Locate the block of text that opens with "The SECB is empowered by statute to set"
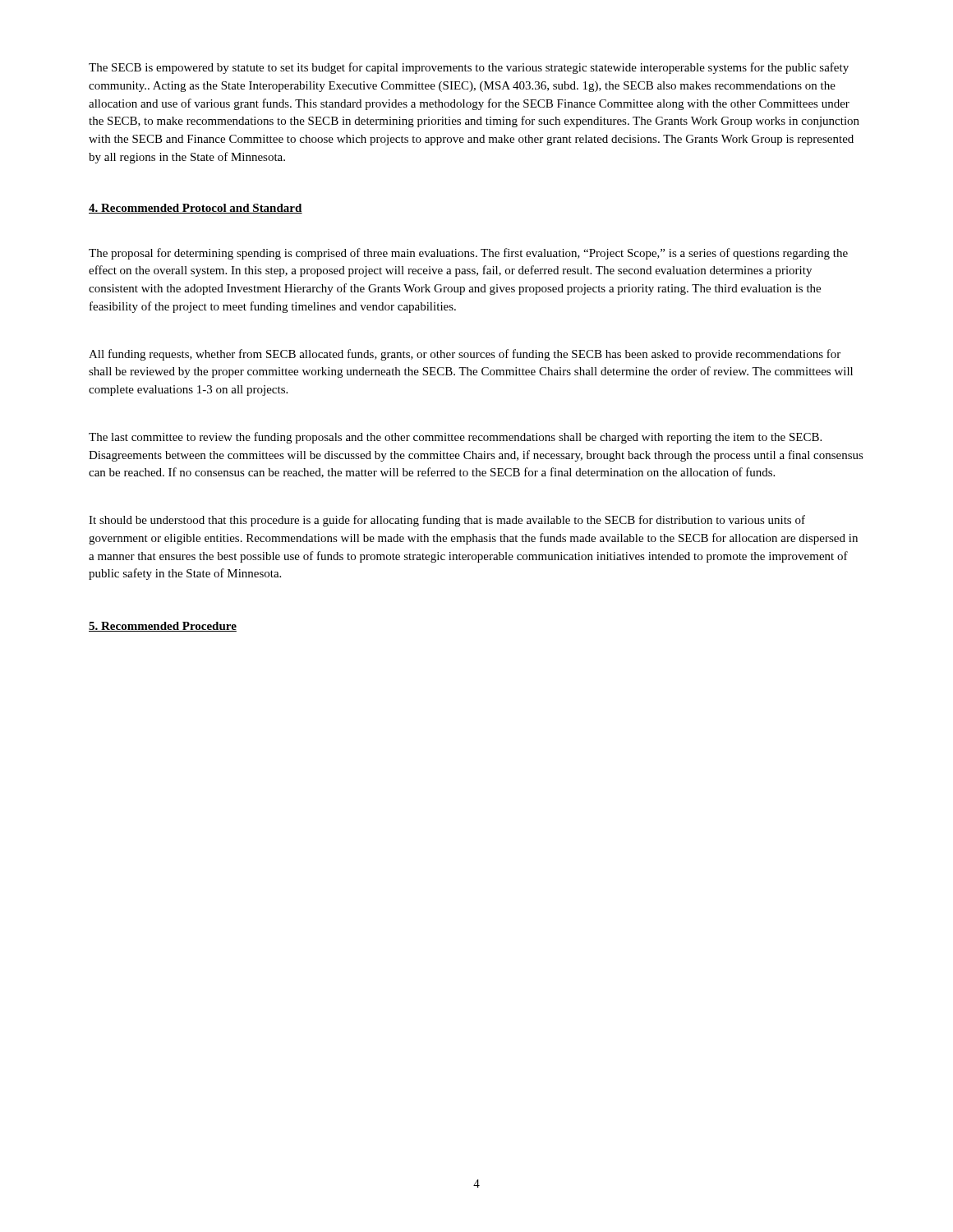The image size is (953, 1232). 474,112
